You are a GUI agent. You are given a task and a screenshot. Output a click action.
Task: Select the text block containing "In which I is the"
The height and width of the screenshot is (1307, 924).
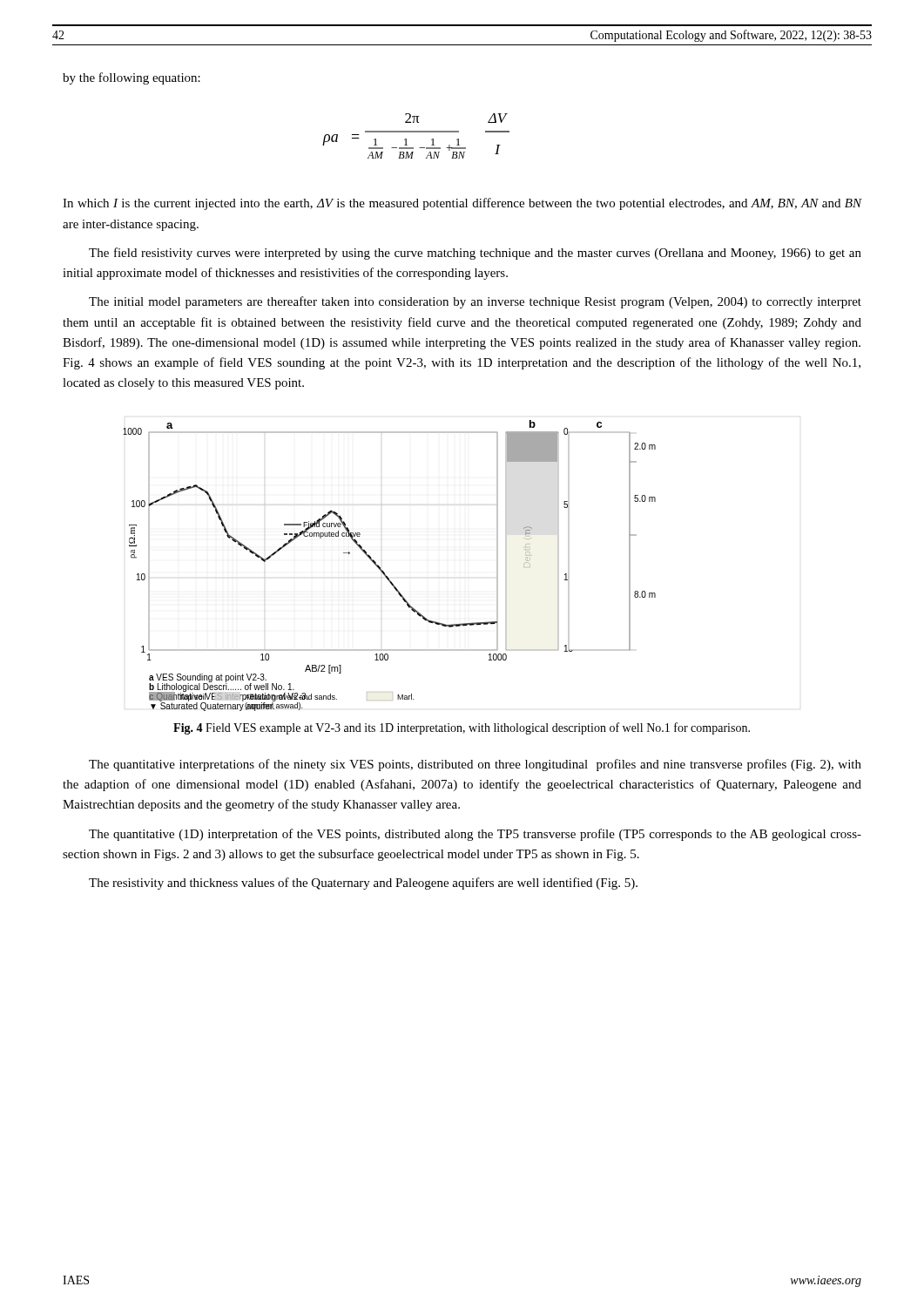[462, 213]
